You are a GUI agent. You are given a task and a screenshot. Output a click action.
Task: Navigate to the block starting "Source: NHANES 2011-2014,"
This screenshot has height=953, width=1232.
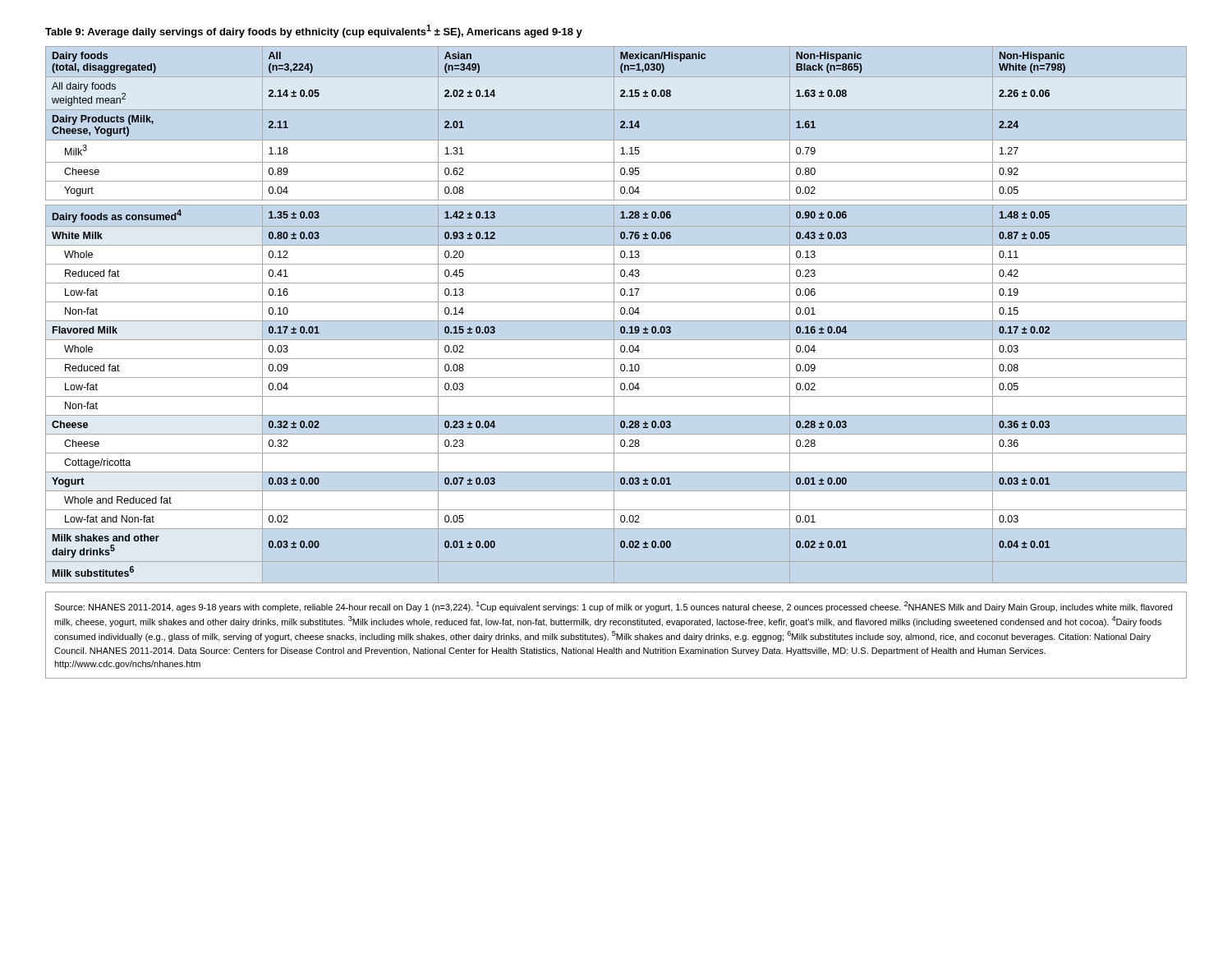[613, 634]
